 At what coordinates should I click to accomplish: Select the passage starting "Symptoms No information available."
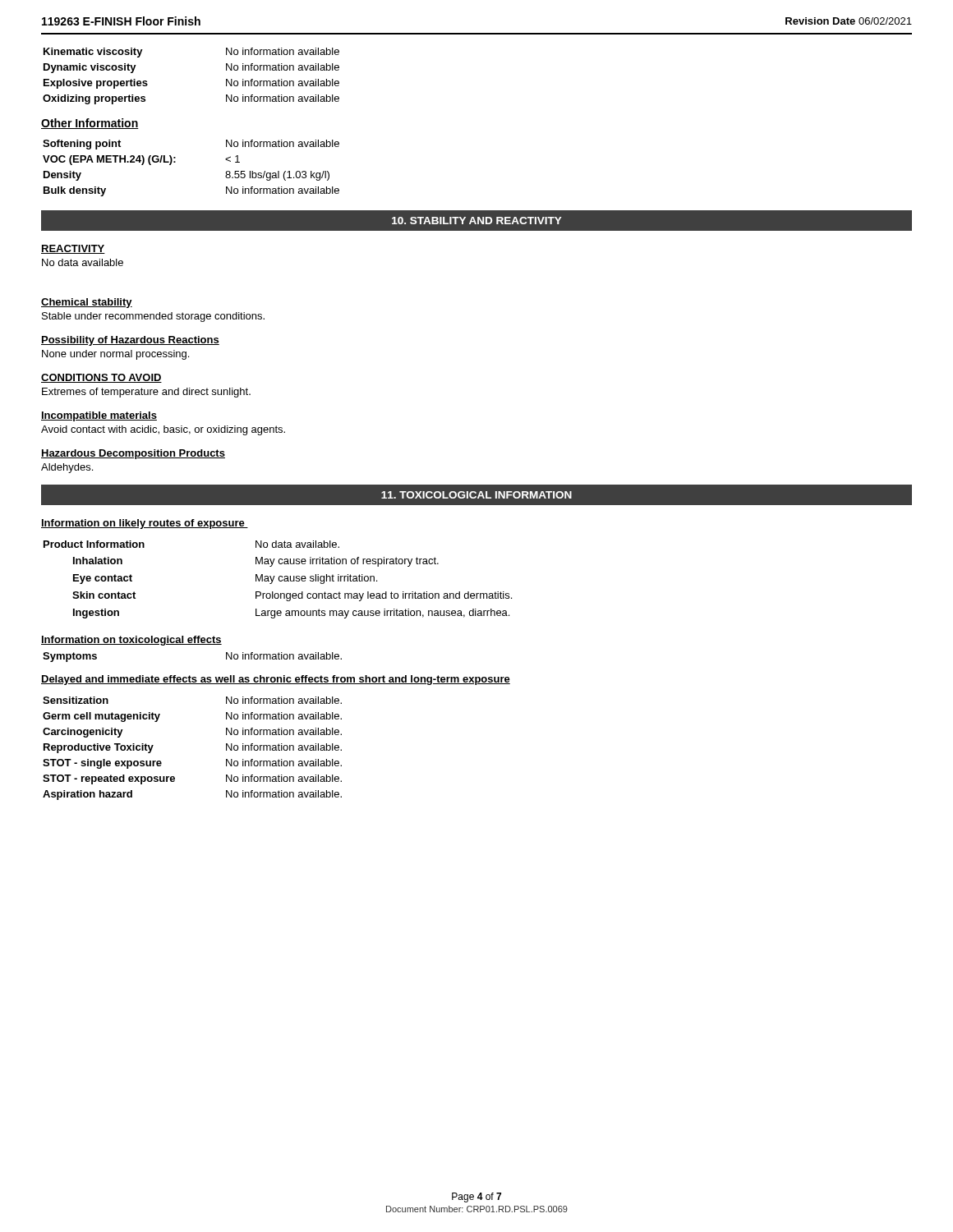click(74, 657)
